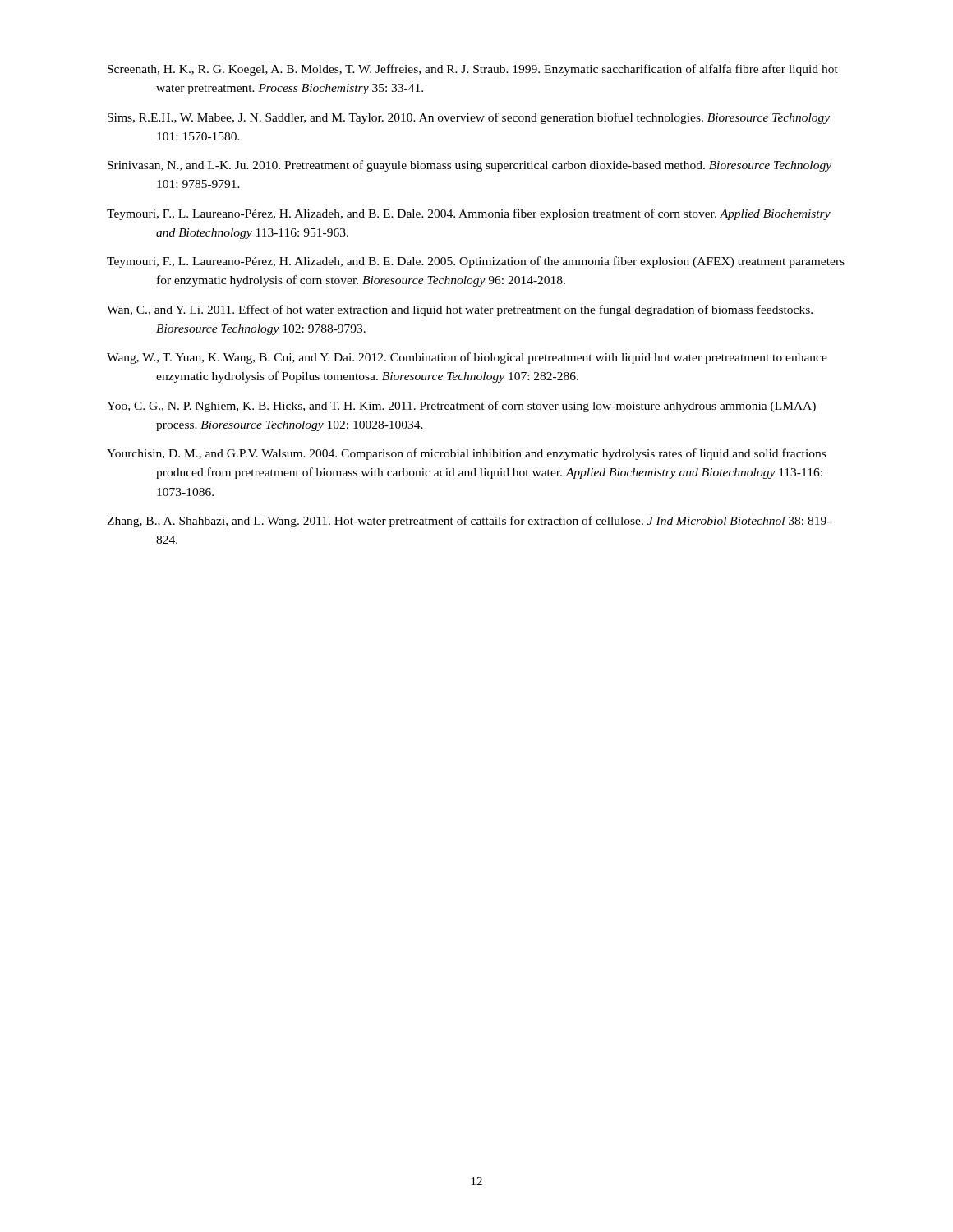The height and width of the screenshot is (1232, 953).
Task: Locate the list item that says "Wan, C., and Y. Li. 2011. Effect of"
Action: [x=460, y=318]
